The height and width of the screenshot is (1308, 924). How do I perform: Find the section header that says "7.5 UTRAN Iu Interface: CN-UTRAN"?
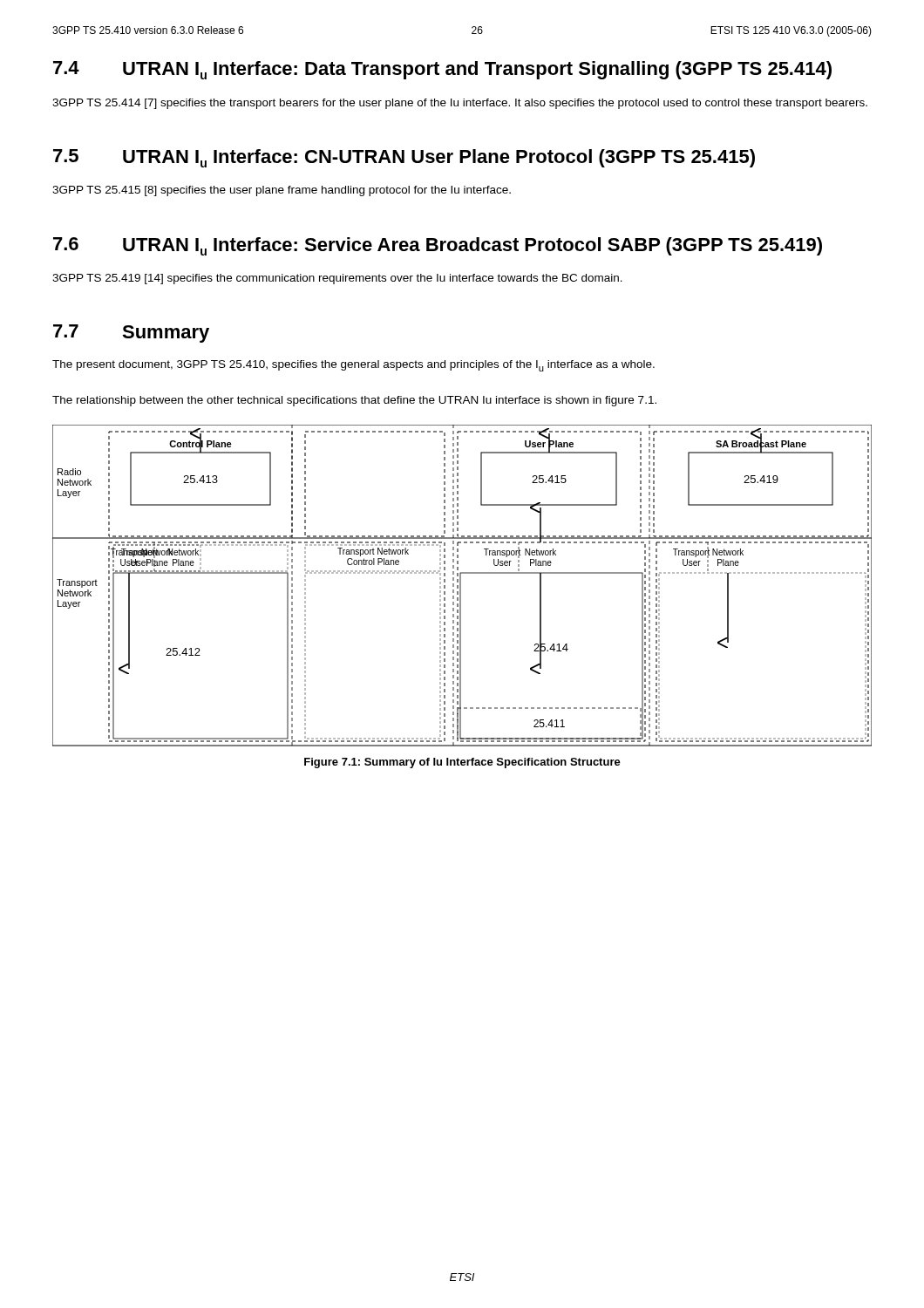[x=404, y=158]
